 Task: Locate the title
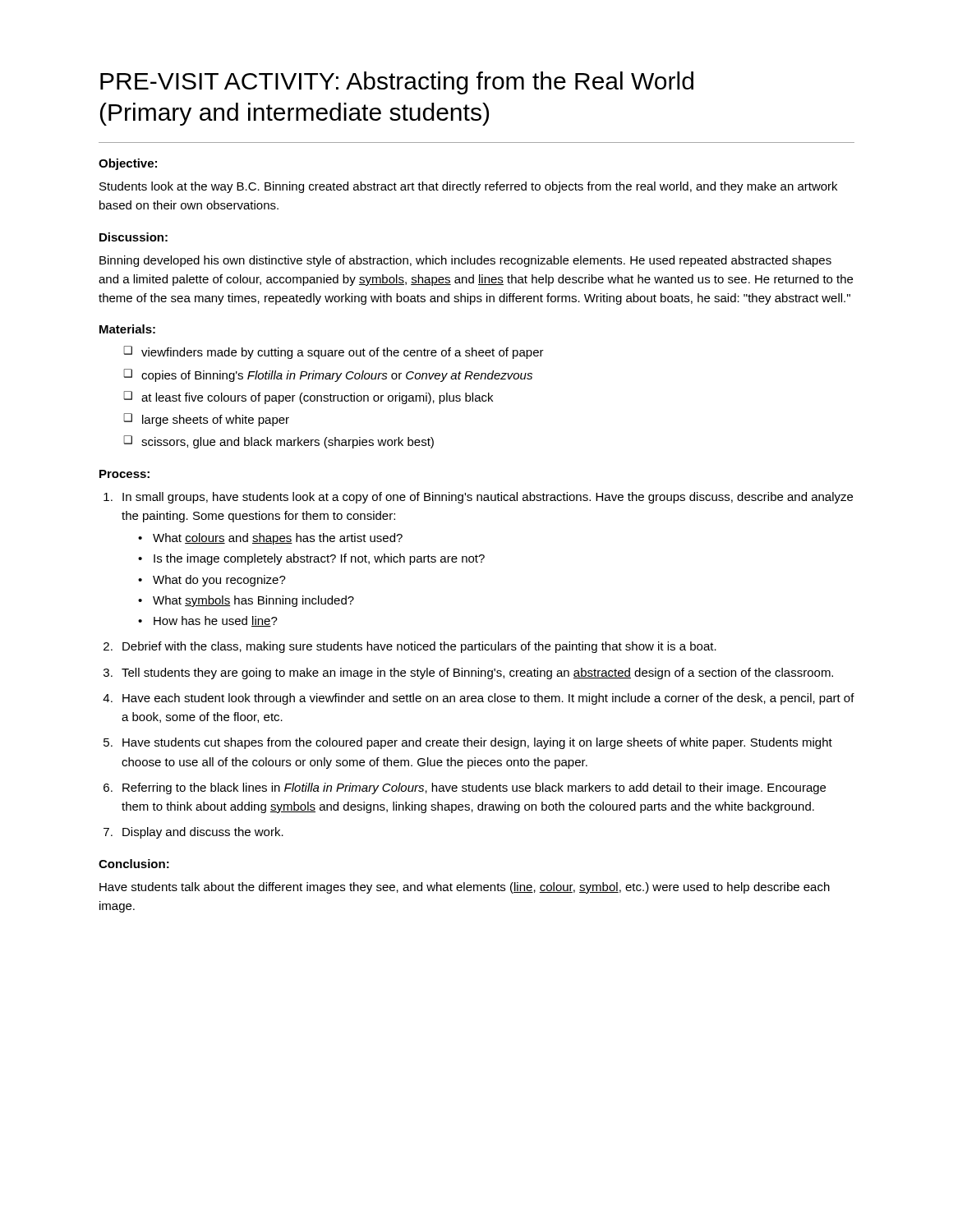[x=476, y=96]
